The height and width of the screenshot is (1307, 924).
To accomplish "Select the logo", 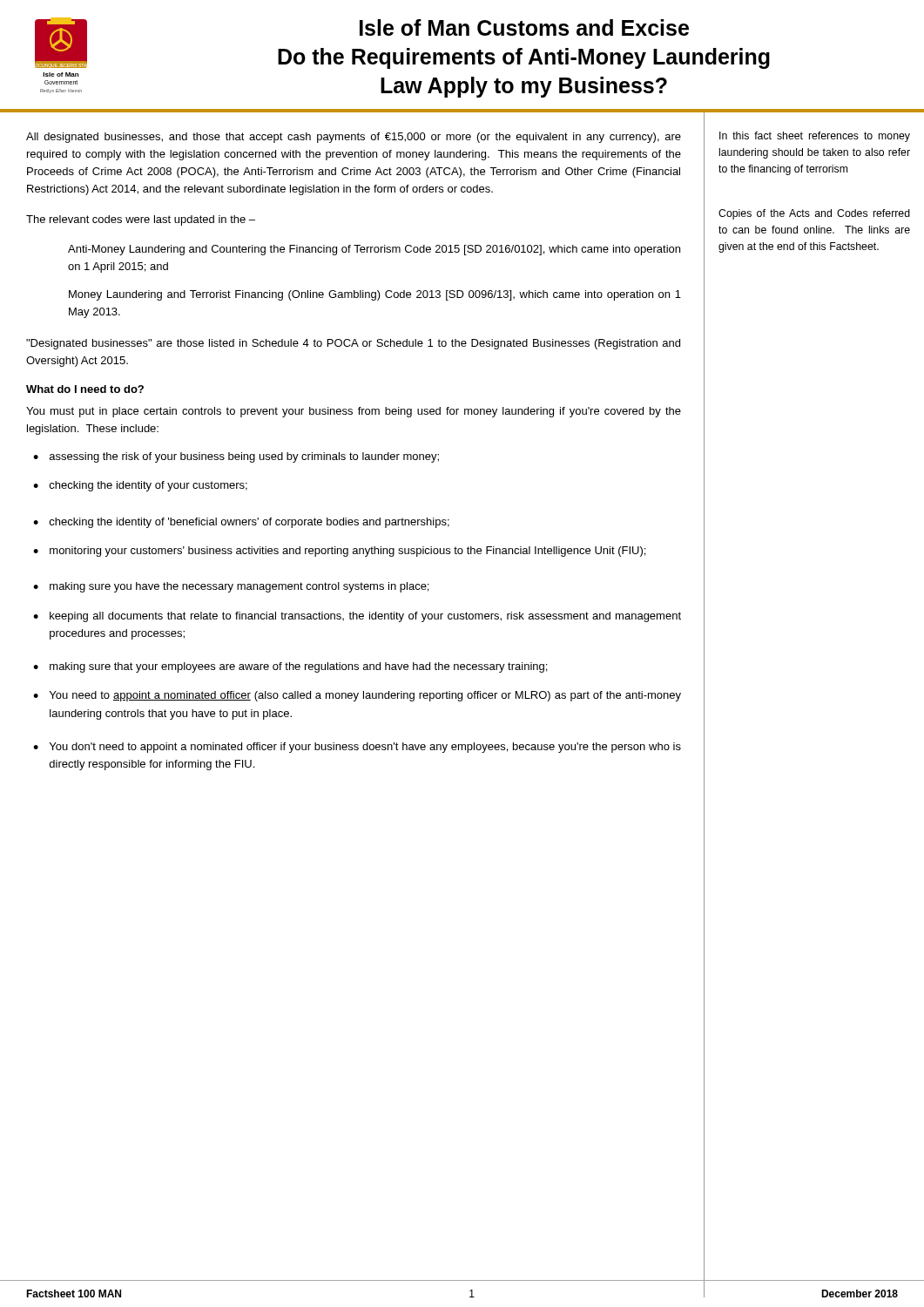I will pyautogui.click(x=78, y=57).
